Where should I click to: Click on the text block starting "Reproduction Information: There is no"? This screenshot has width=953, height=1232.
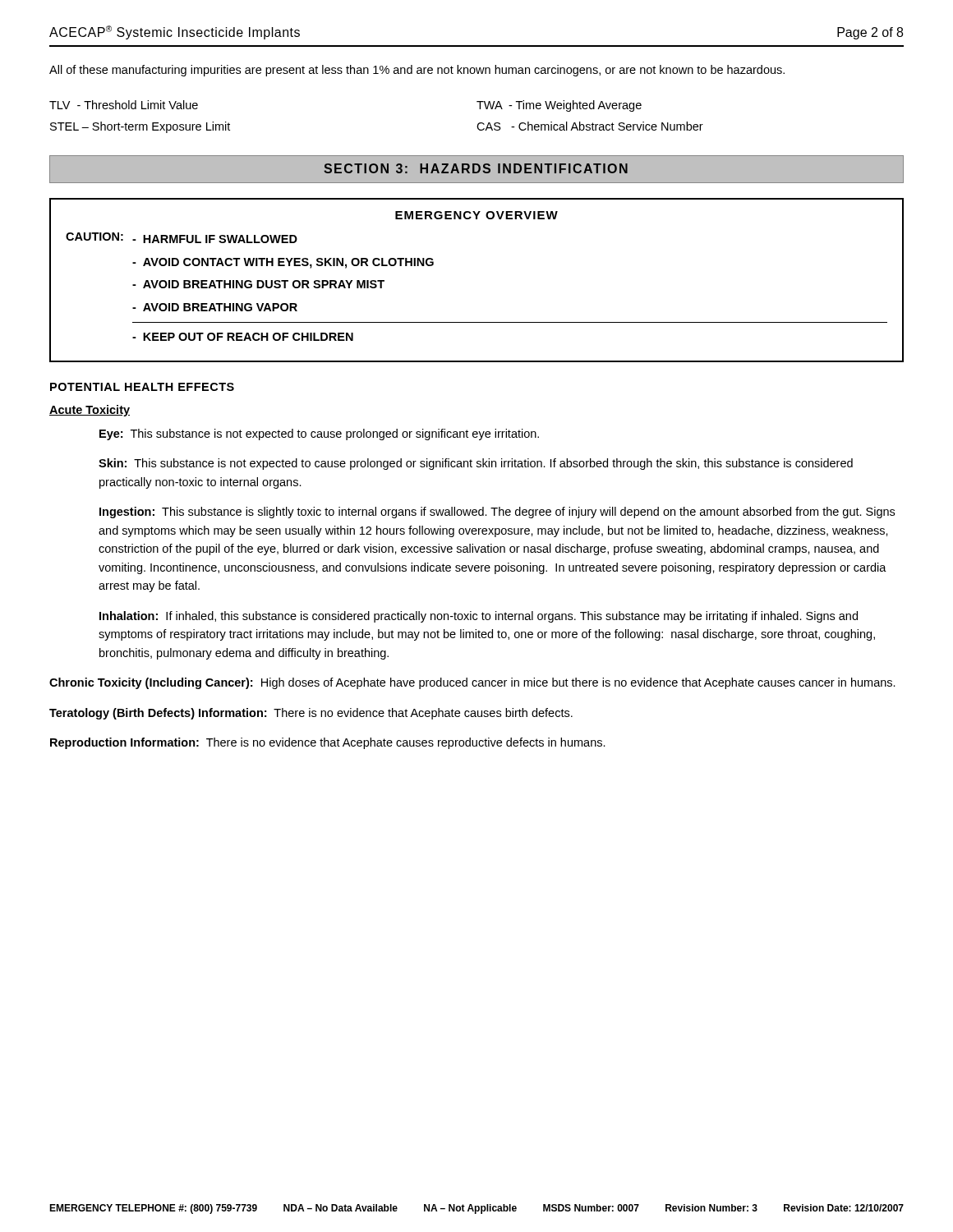click(x=328, y=743)
